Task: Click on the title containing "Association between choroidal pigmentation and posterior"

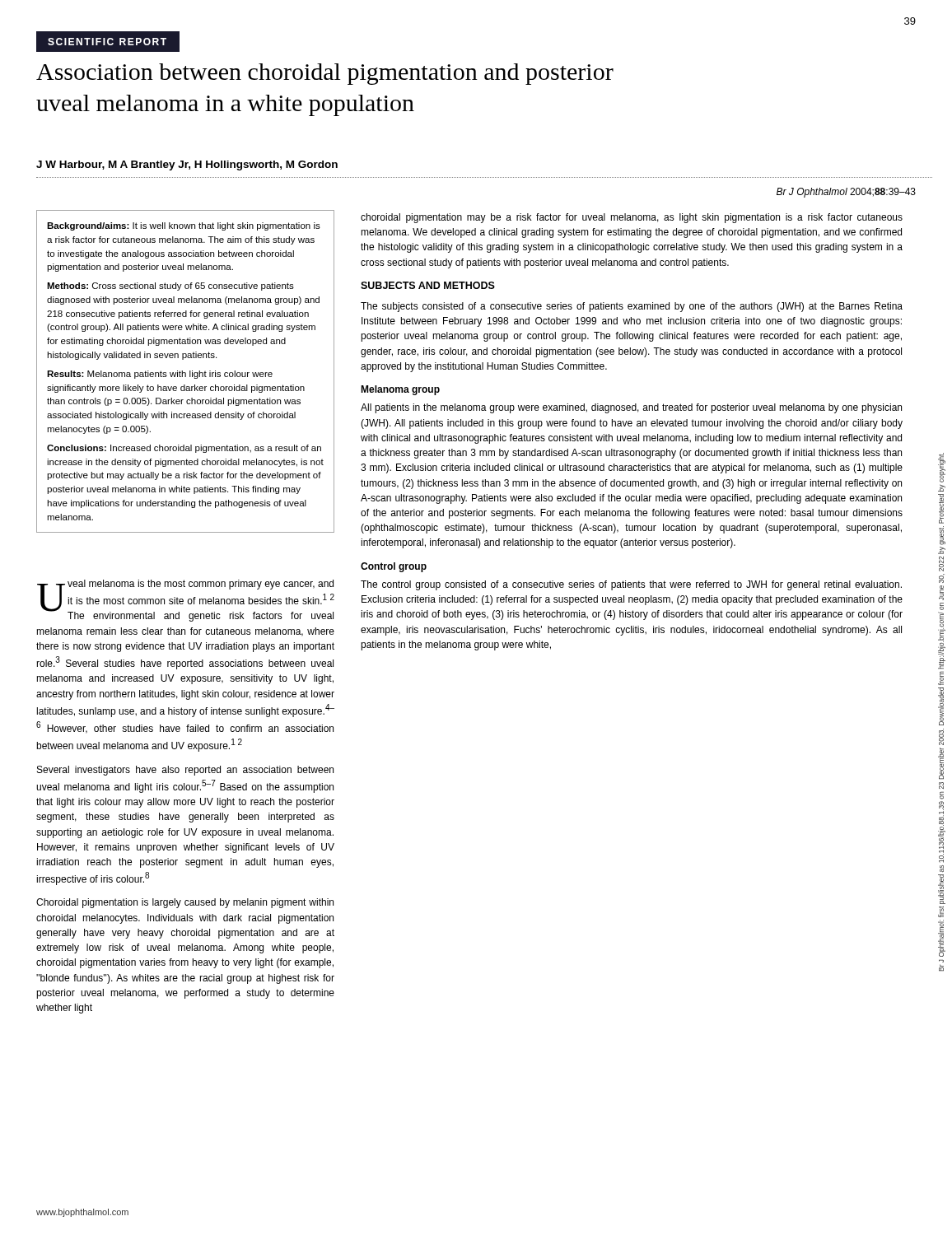Action: [325, 87]
